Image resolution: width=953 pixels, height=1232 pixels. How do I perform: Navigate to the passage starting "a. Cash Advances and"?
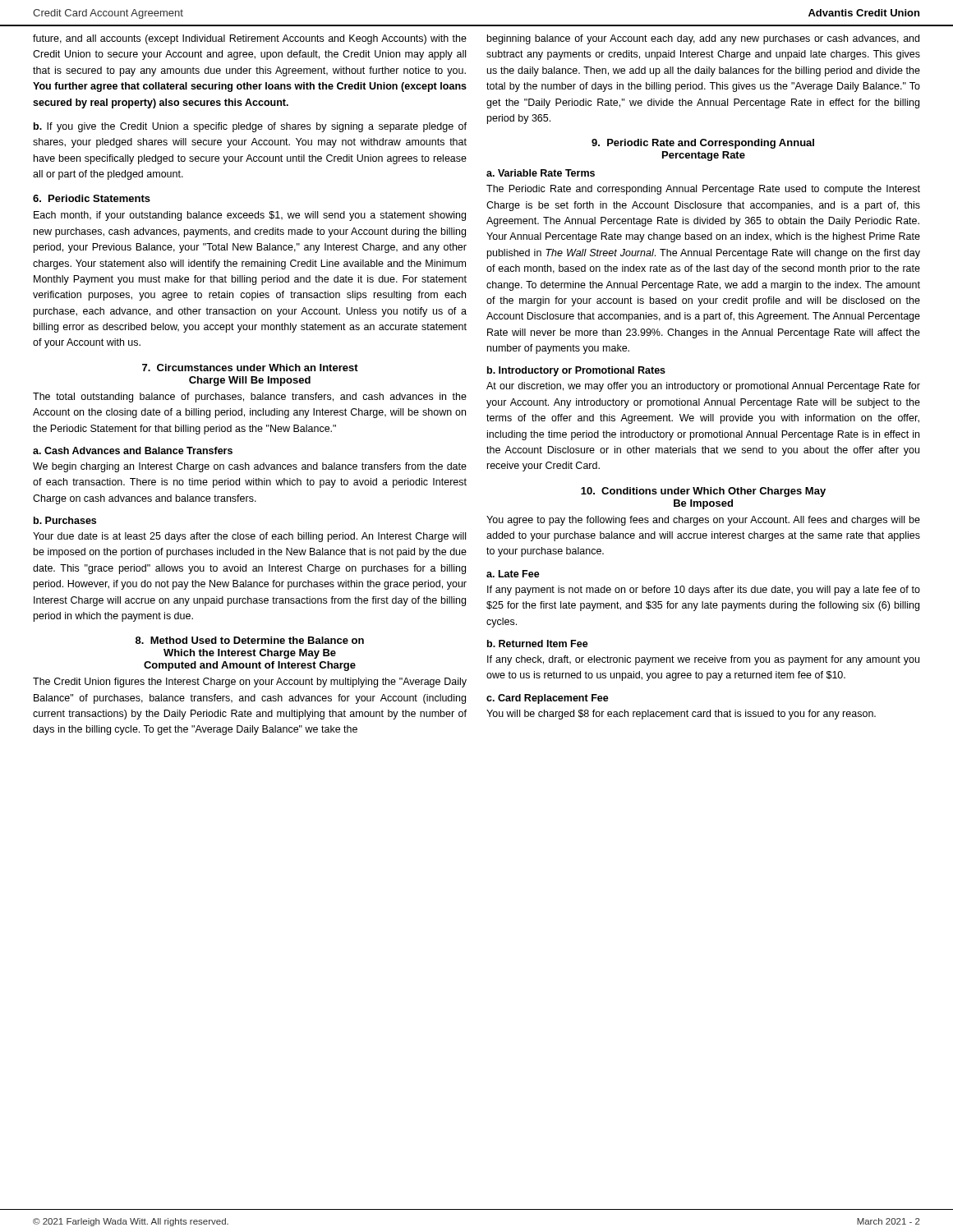tap(133, 451)
